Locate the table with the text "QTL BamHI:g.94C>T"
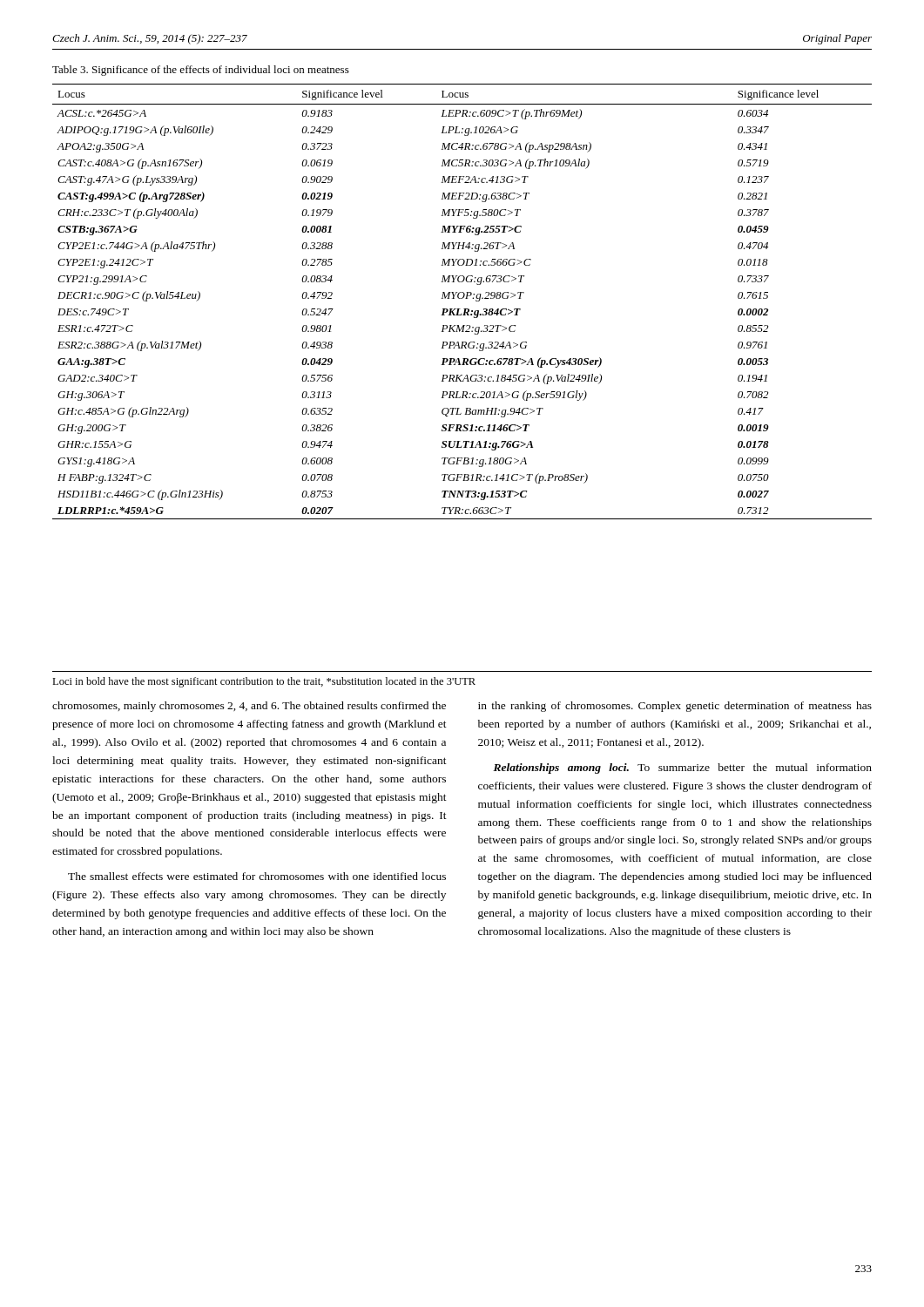Viewport: 924px width, 1307px height. click(462, 301)
